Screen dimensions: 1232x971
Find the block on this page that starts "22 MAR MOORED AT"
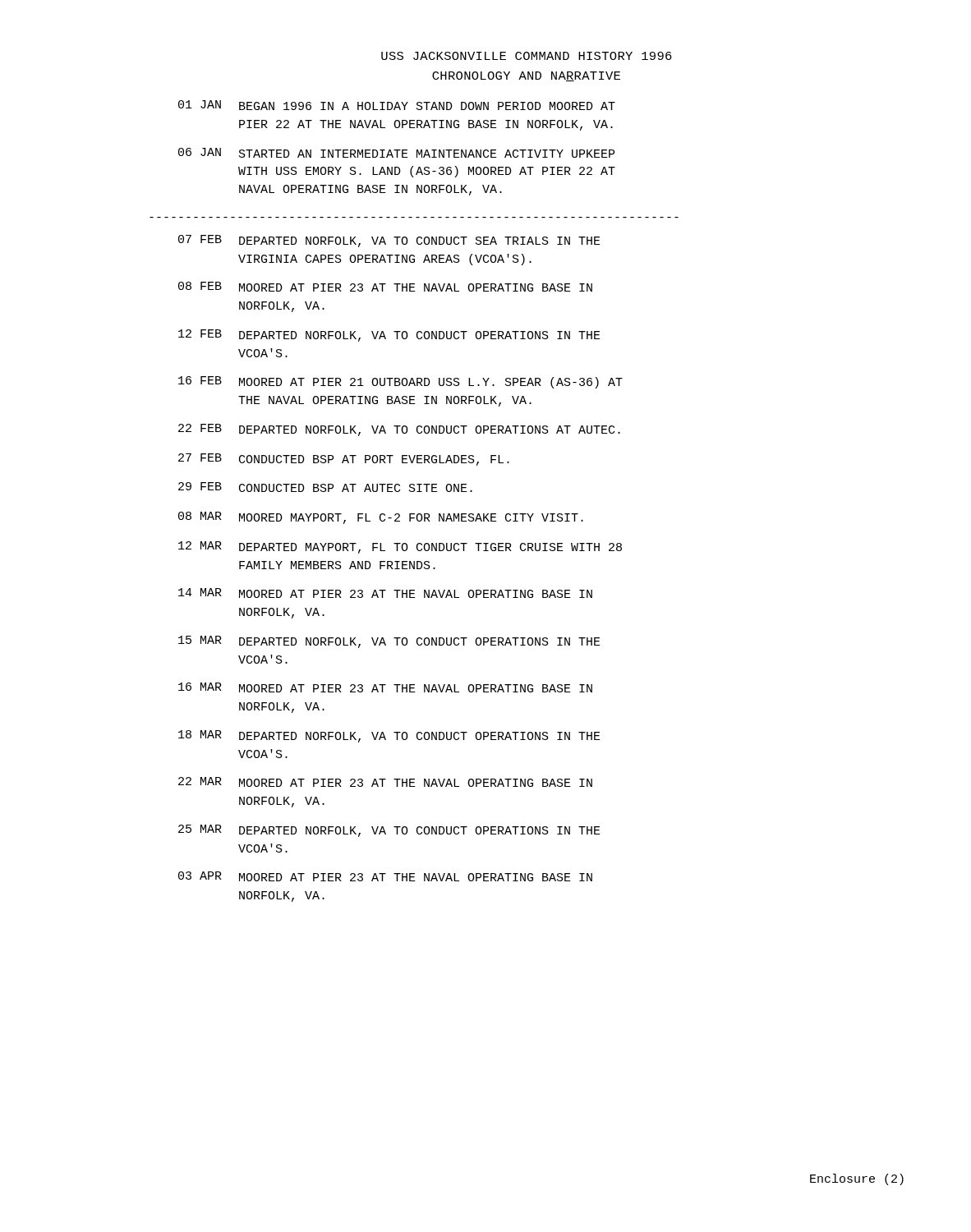tap(527, 793)
